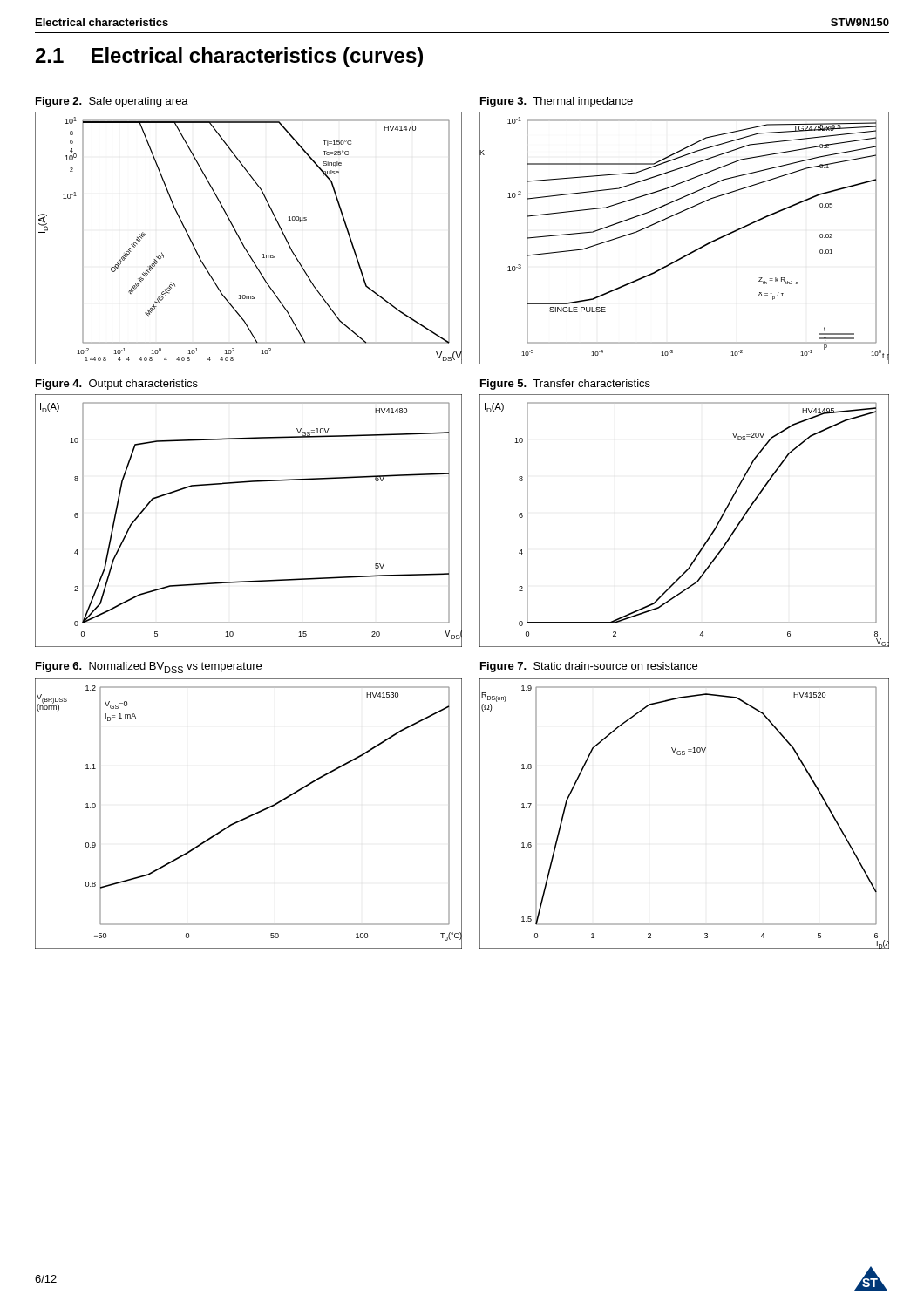Where does it say "Figure 4. Output characteristics"?
Viewport: 924px width, 1308px height.
(x=116, y=383)
